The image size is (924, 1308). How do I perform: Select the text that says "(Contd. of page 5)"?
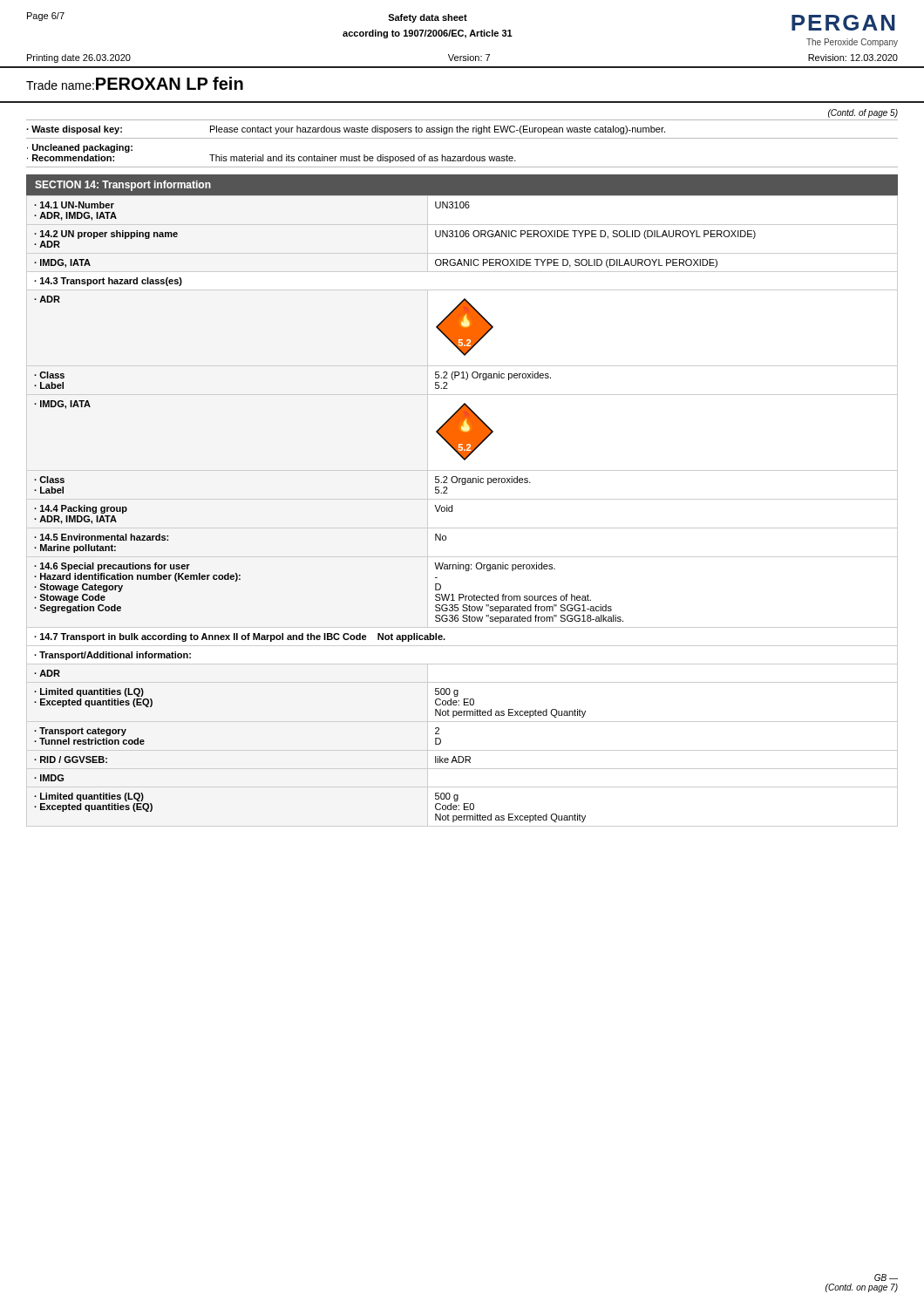[863, 113]
